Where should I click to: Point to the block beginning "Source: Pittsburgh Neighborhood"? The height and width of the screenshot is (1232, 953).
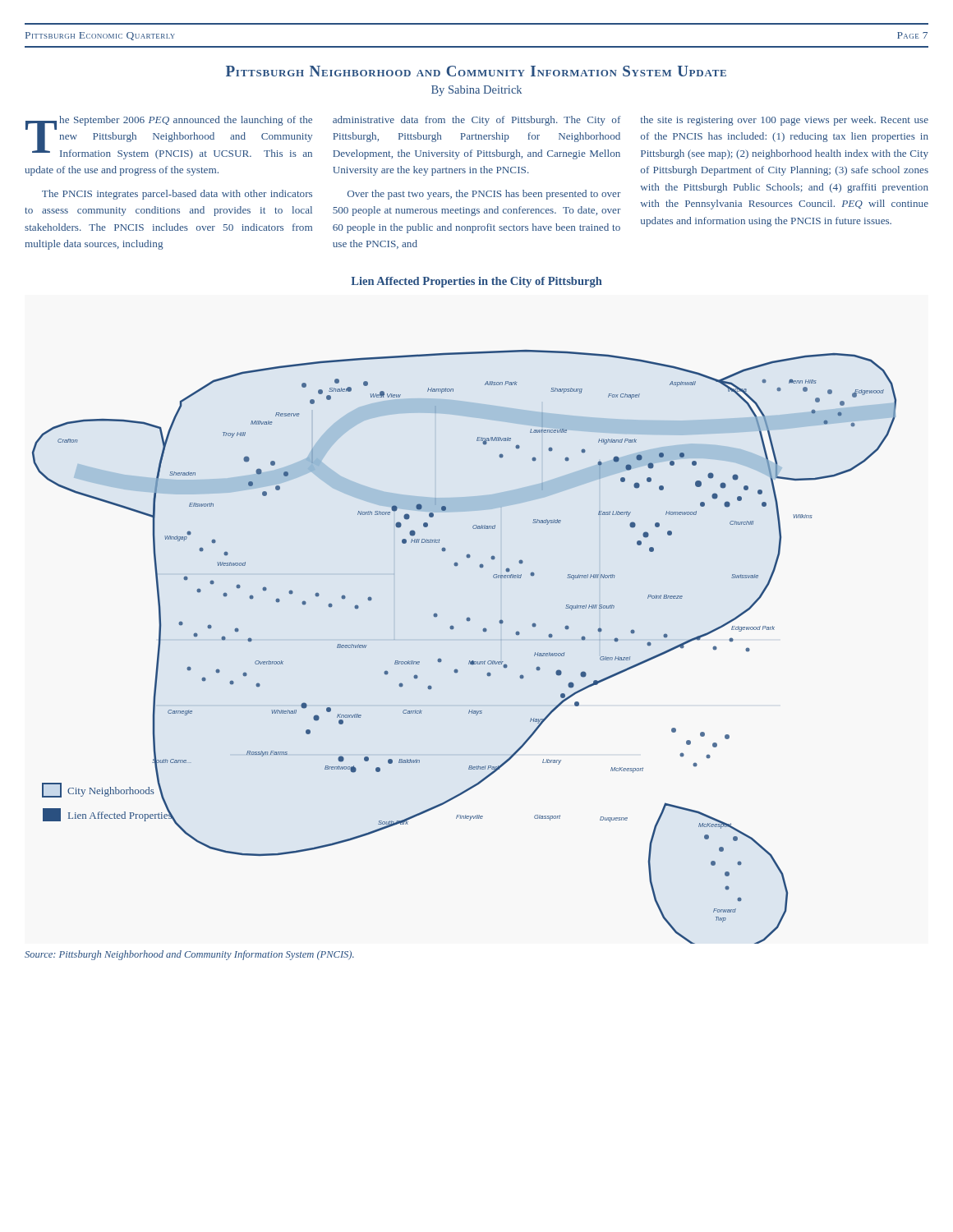click(190, 954)
